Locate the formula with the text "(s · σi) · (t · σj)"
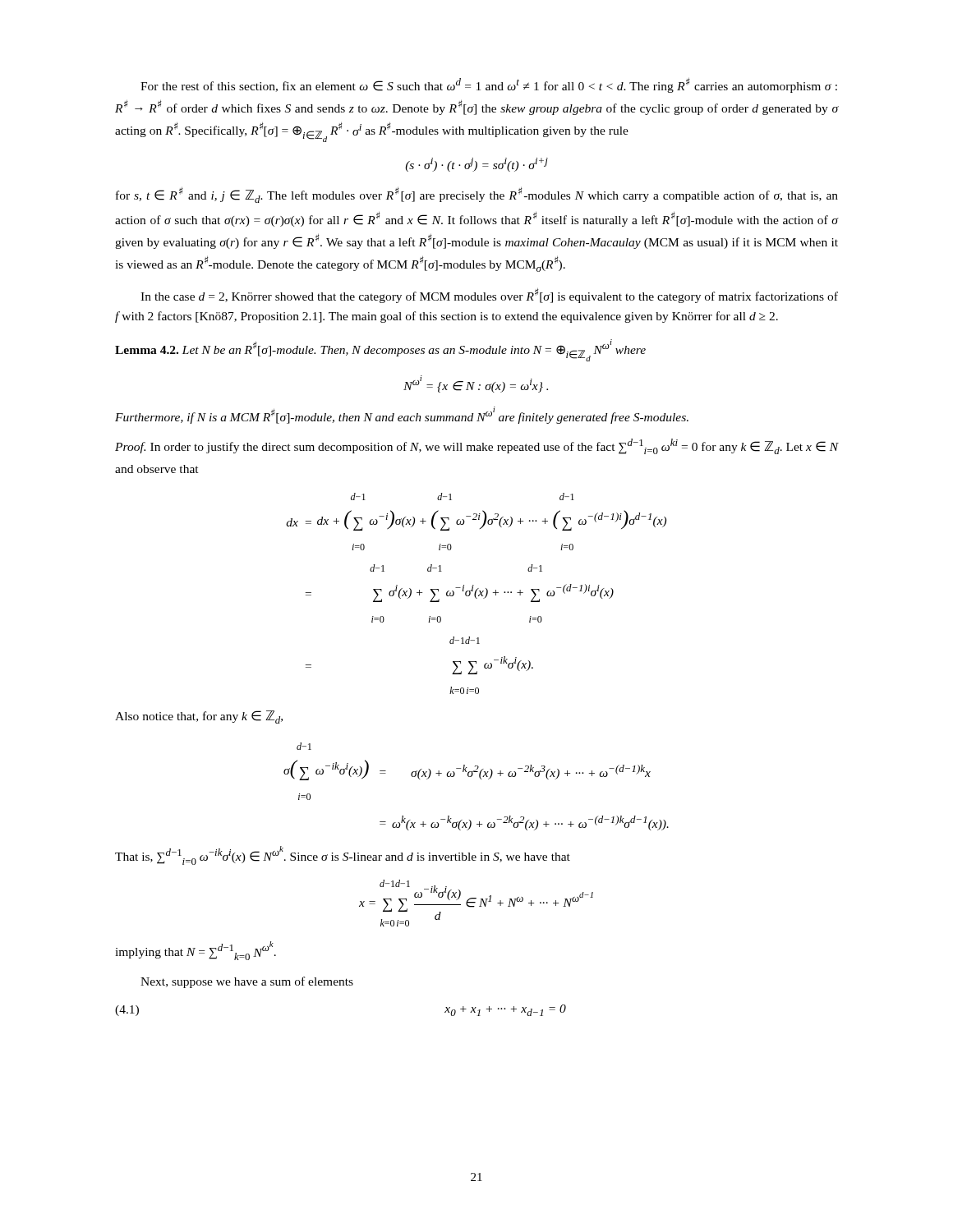Screen dimensions: 1232x953 (x=476, y=164)
